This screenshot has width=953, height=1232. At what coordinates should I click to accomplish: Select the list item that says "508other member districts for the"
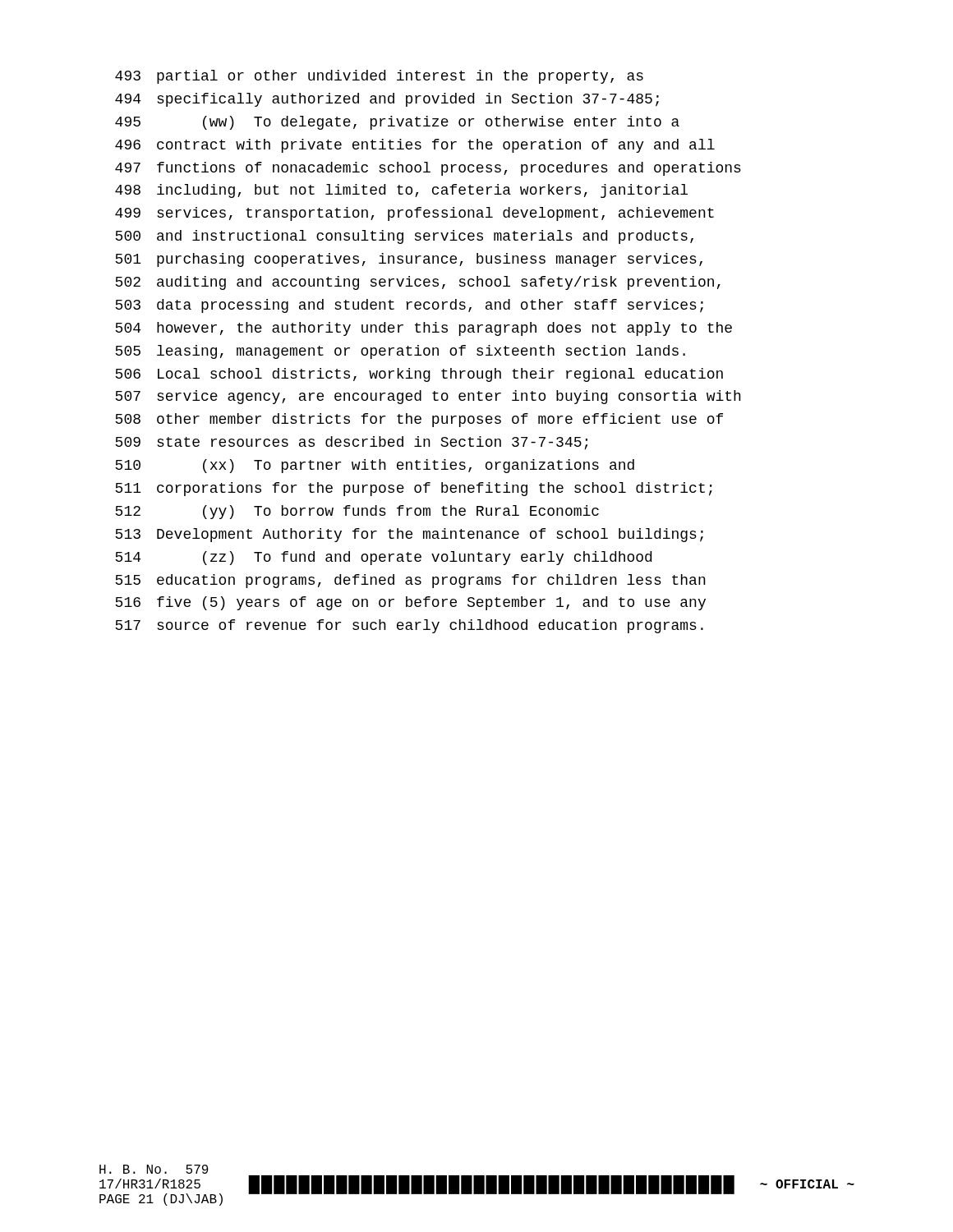click(x=411, y=421)
